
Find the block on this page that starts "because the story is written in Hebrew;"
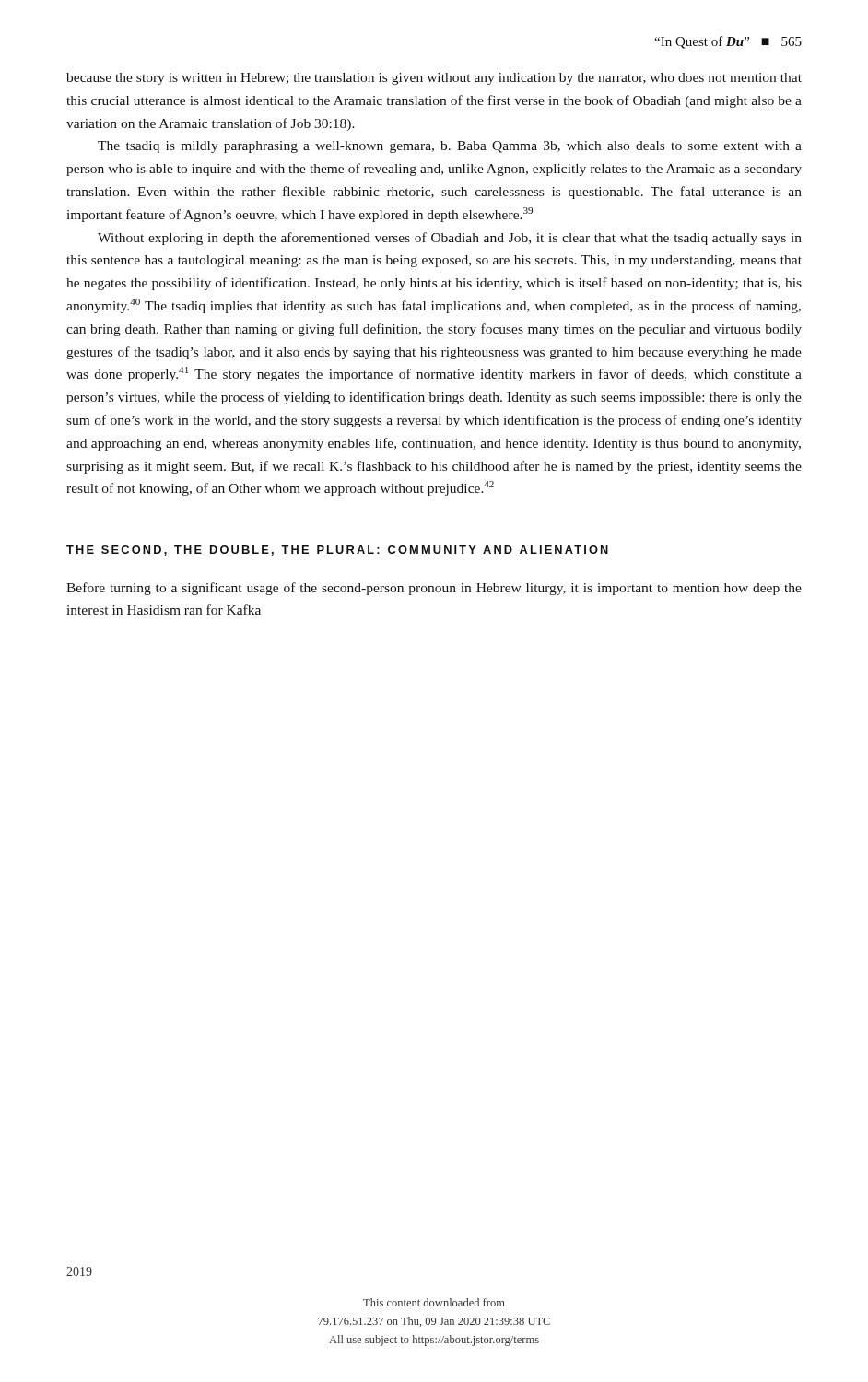[x=434, y=101]
